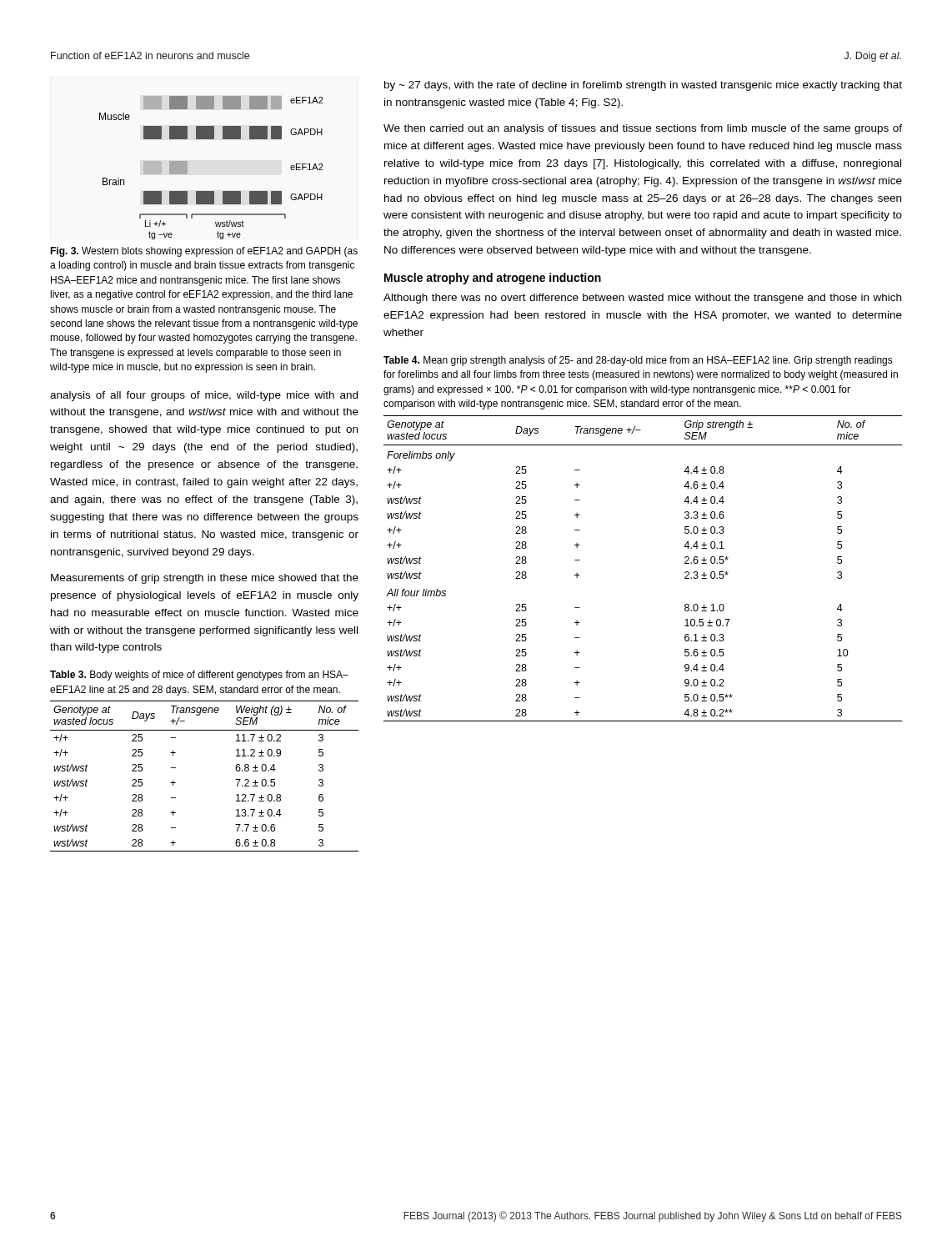Point to the block beginning "Although there was no overt"
The width and height of the screenshot is (952, 1251).
(x=643, y=315)
